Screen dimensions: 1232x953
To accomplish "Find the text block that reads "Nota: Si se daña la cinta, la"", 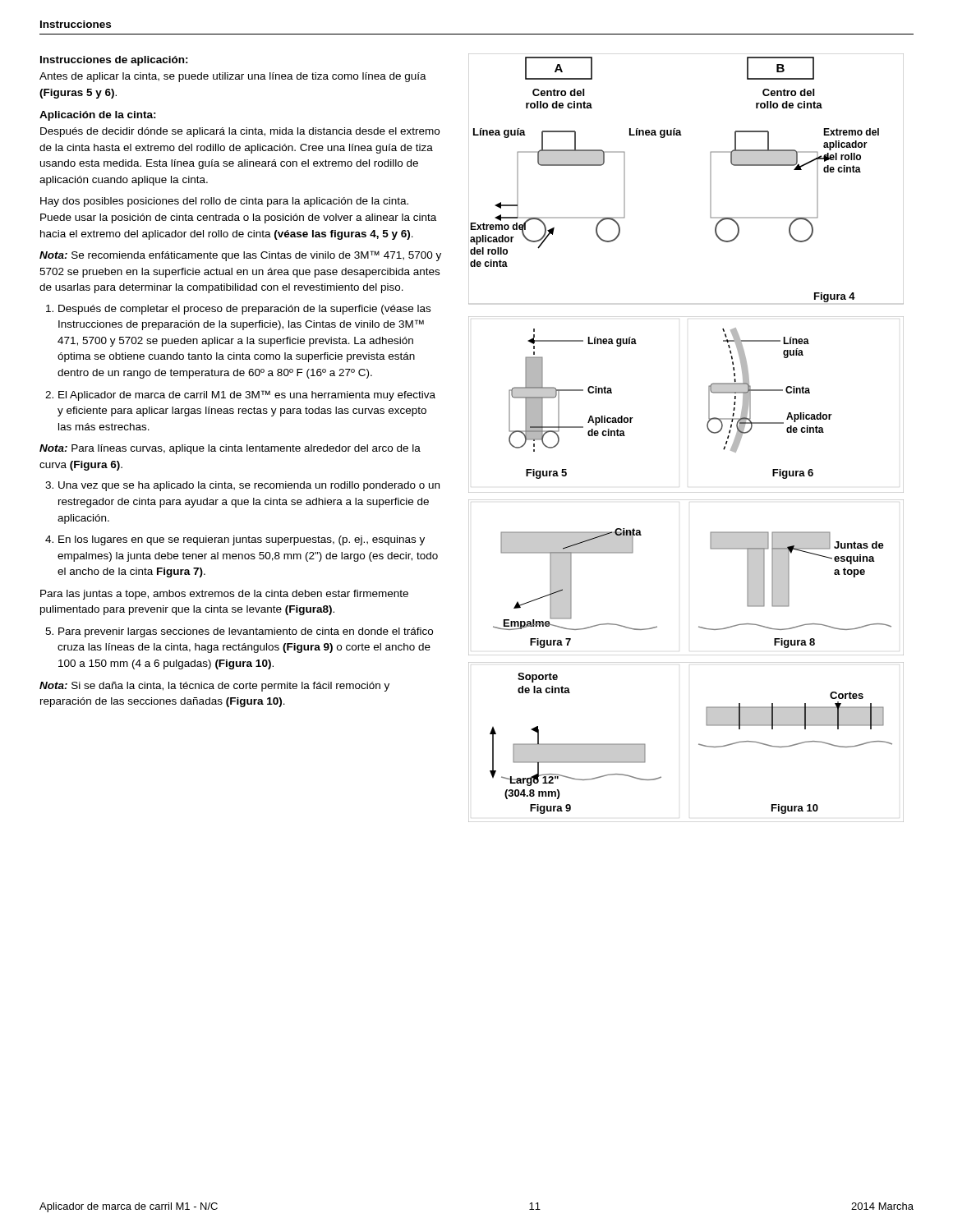I will coord(241,693).
